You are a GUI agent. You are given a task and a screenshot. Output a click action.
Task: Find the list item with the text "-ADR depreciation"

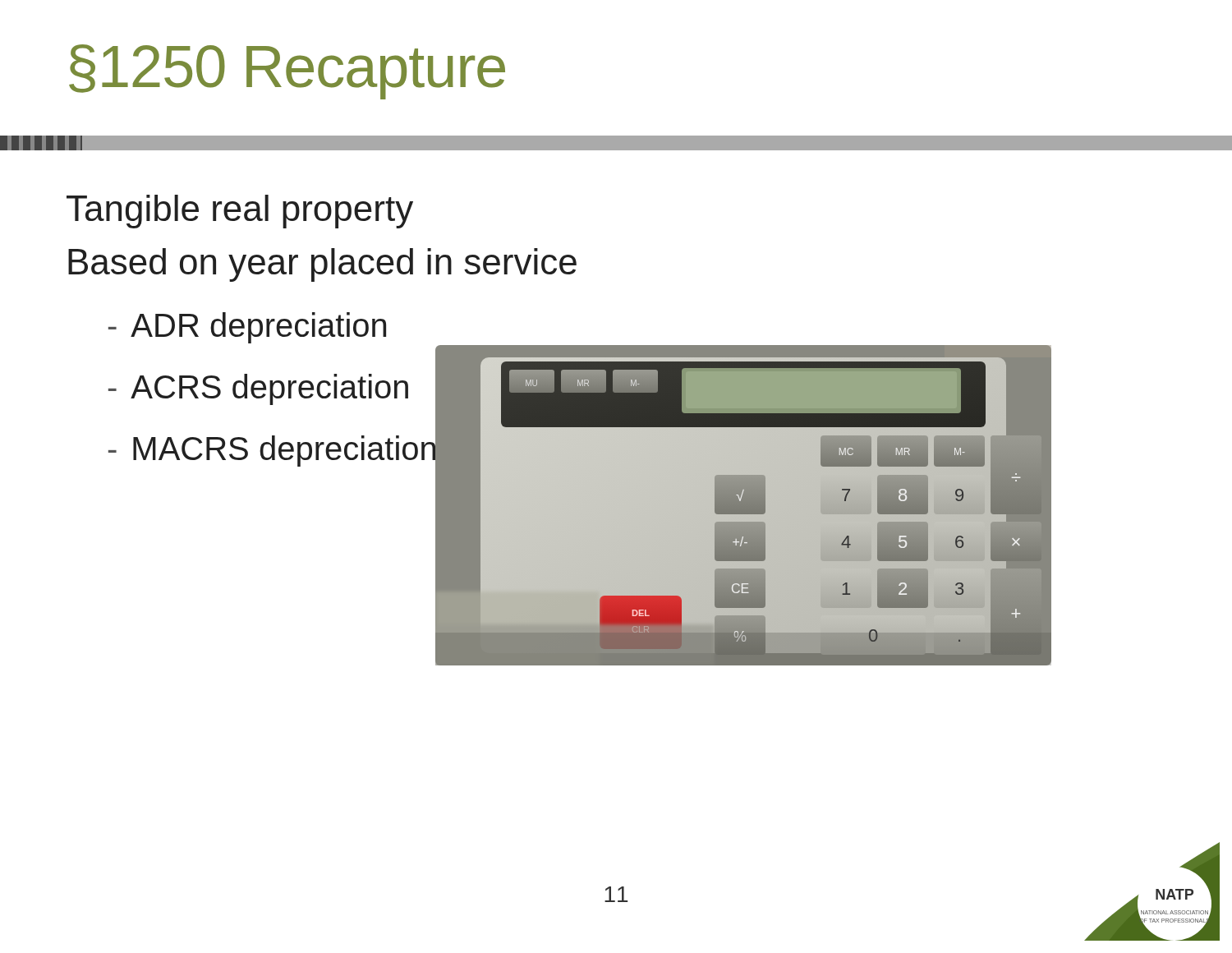[248, 325]
